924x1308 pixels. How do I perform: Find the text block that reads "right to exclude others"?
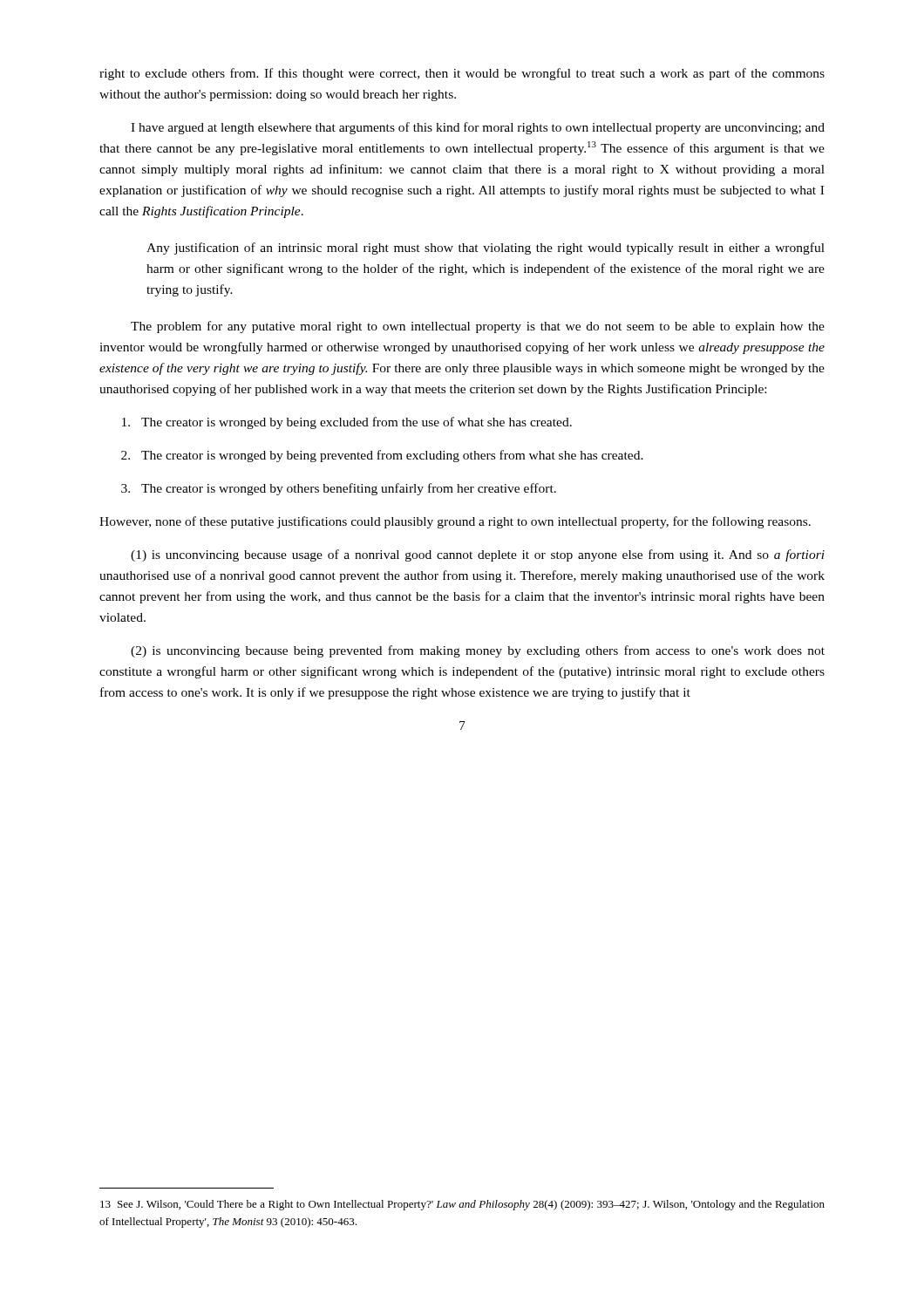tap(462, 83)
